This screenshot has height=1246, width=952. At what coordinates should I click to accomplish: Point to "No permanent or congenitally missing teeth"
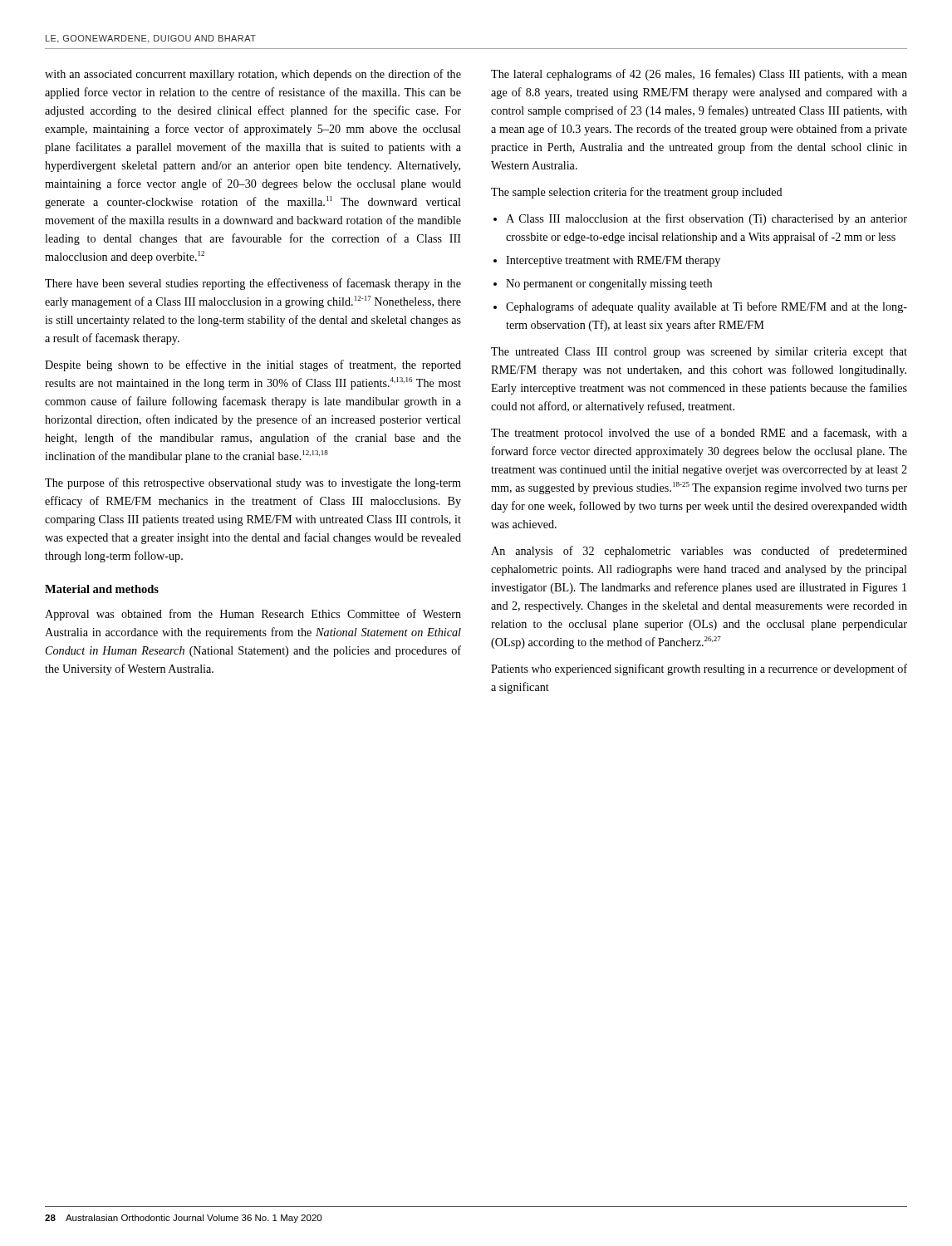click(x=609, y=283)
